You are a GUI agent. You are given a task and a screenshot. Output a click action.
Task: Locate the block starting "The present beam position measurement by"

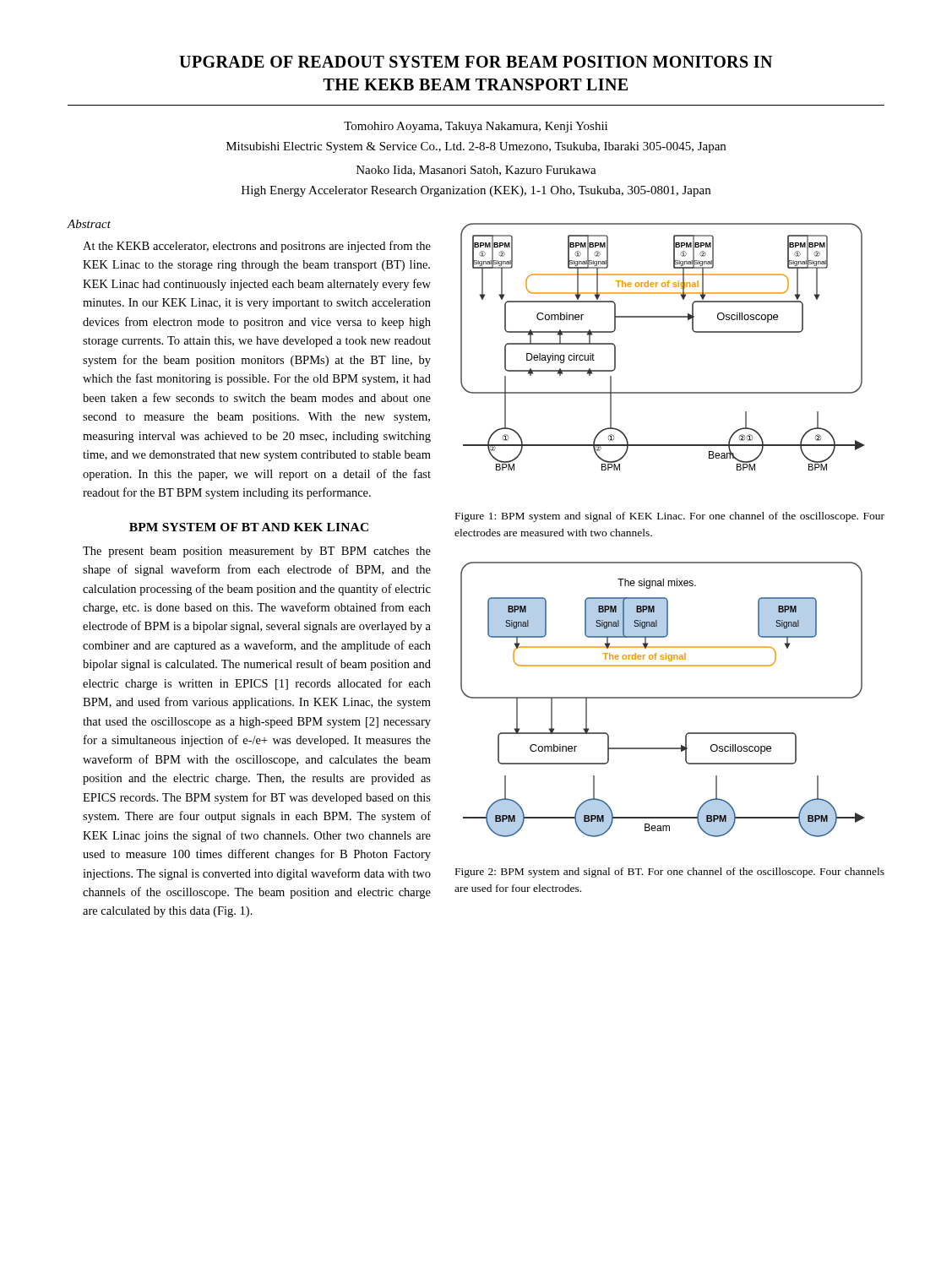(257, 731)
